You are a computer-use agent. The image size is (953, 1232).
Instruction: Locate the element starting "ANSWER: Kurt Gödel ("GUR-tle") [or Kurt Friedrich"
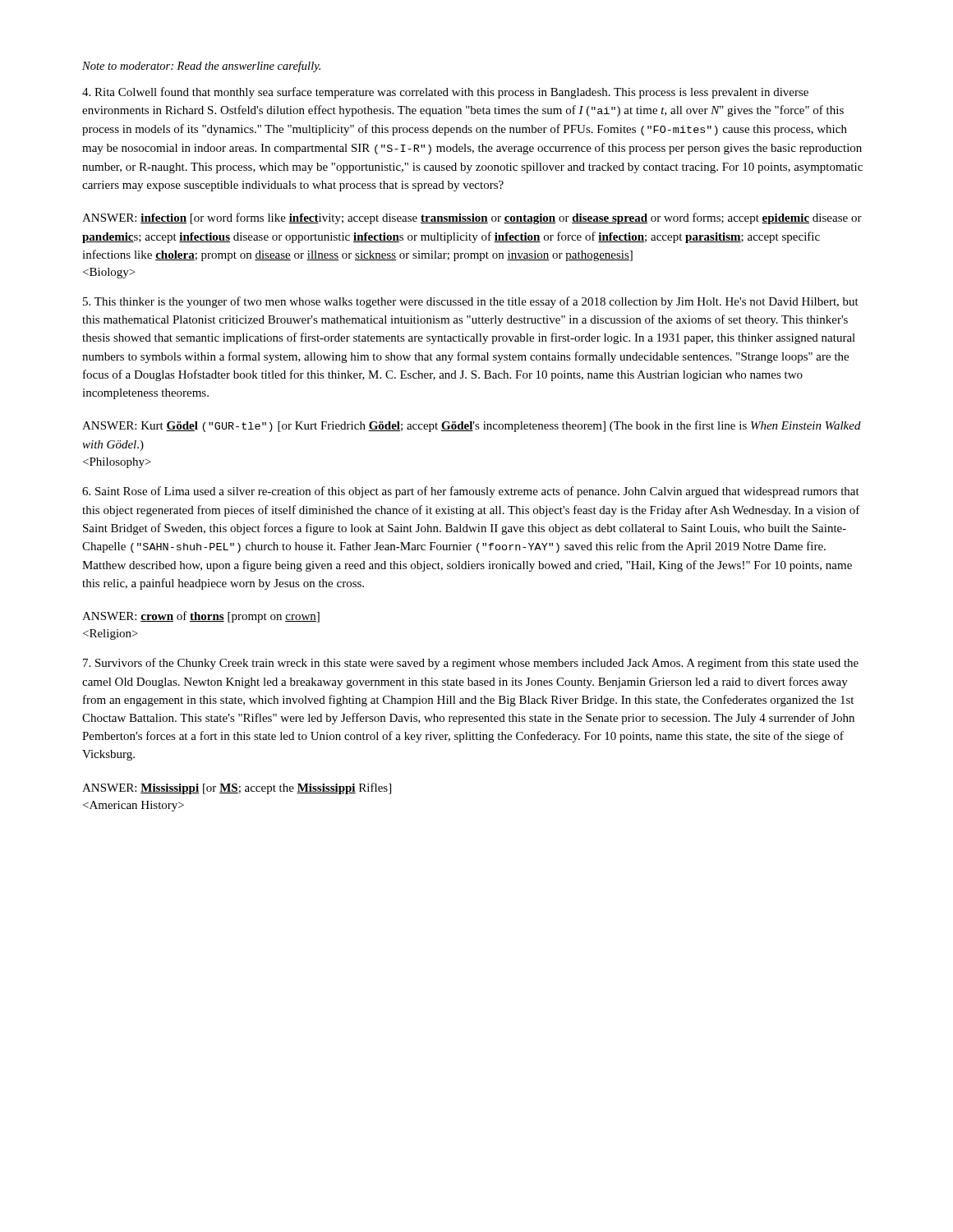click(471, 435)
